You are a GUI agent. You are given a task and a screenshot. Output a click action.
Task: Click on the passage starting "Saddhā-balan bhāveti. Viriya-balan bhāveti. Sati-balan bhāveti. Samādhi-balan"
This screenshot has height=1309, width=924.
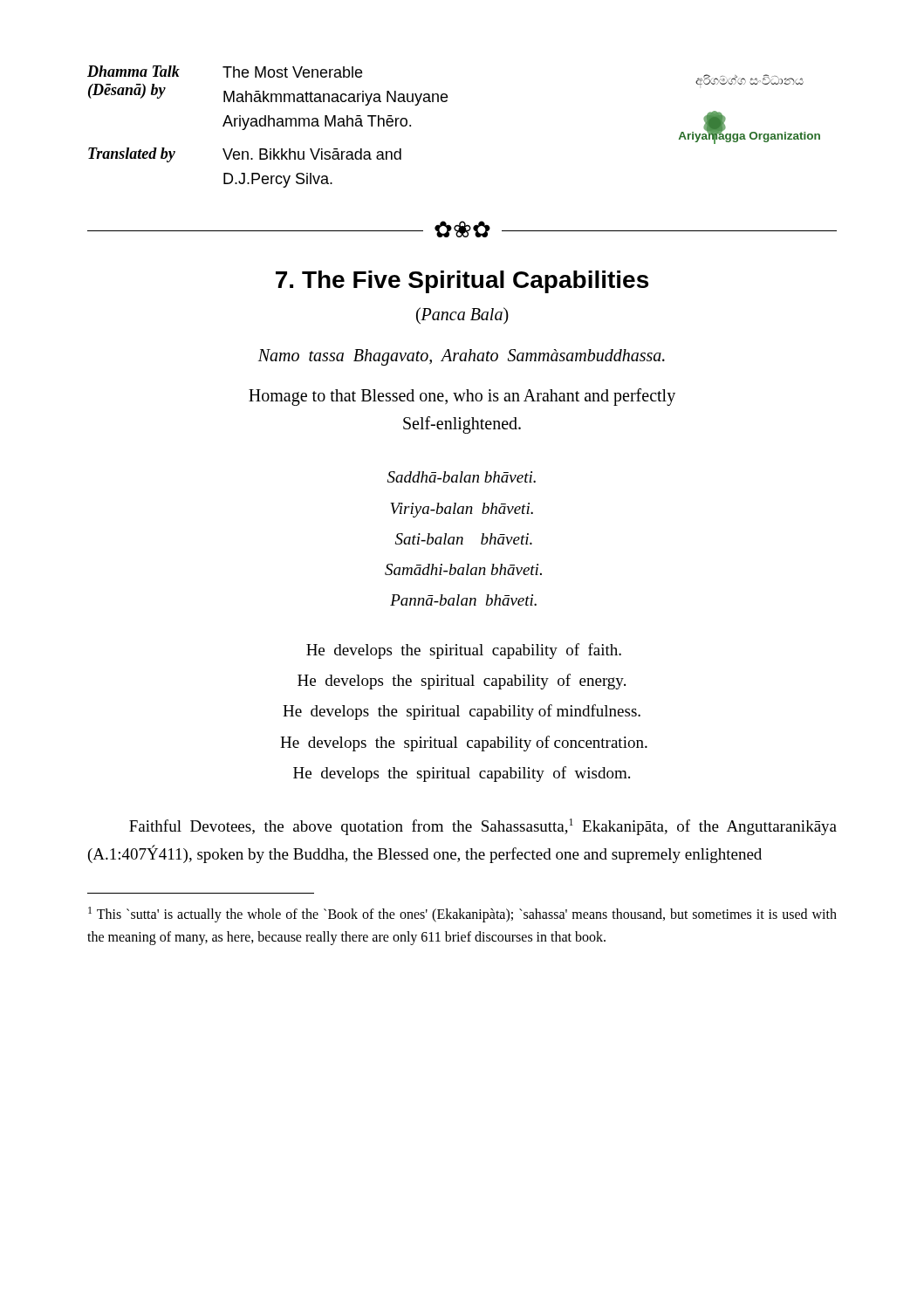pyautogui.click(x=462, y=539)
